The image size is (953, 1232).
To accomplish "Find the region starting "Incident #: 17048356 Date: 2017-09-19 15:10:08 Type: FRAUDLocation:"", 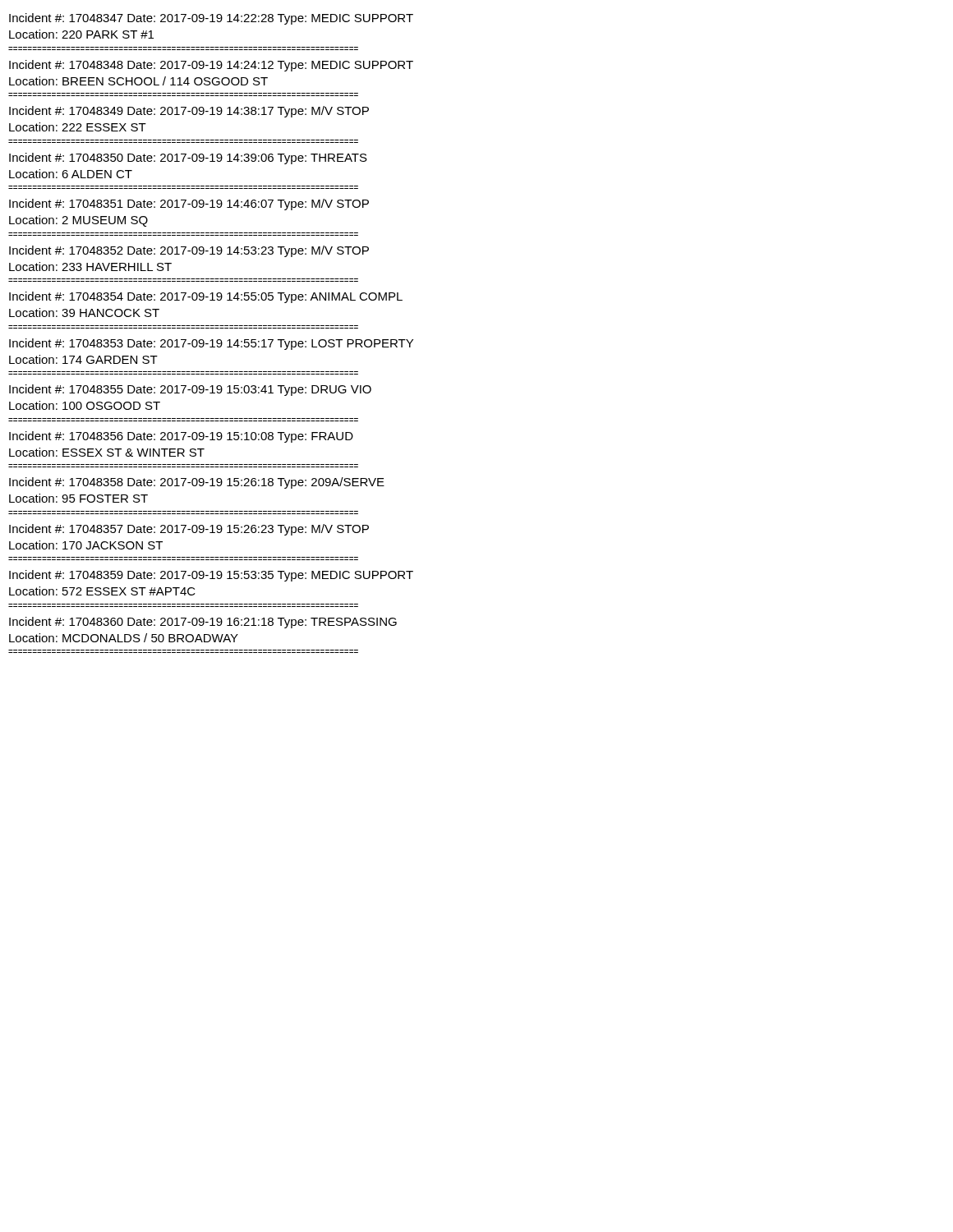I will click(x=181, y=437).
